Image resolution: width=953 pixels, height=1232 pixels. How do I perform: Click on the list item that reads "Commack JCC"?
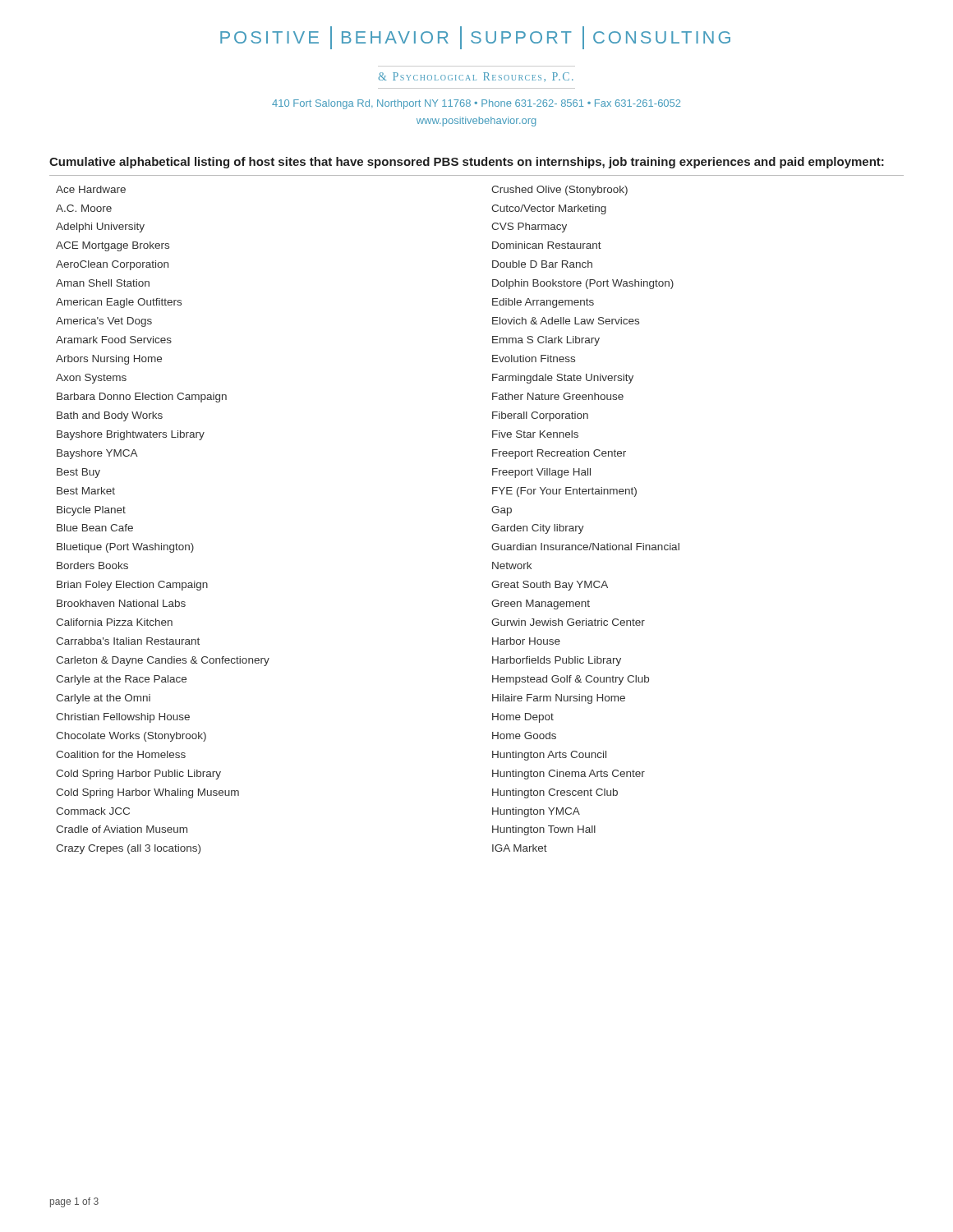(93, 811)
